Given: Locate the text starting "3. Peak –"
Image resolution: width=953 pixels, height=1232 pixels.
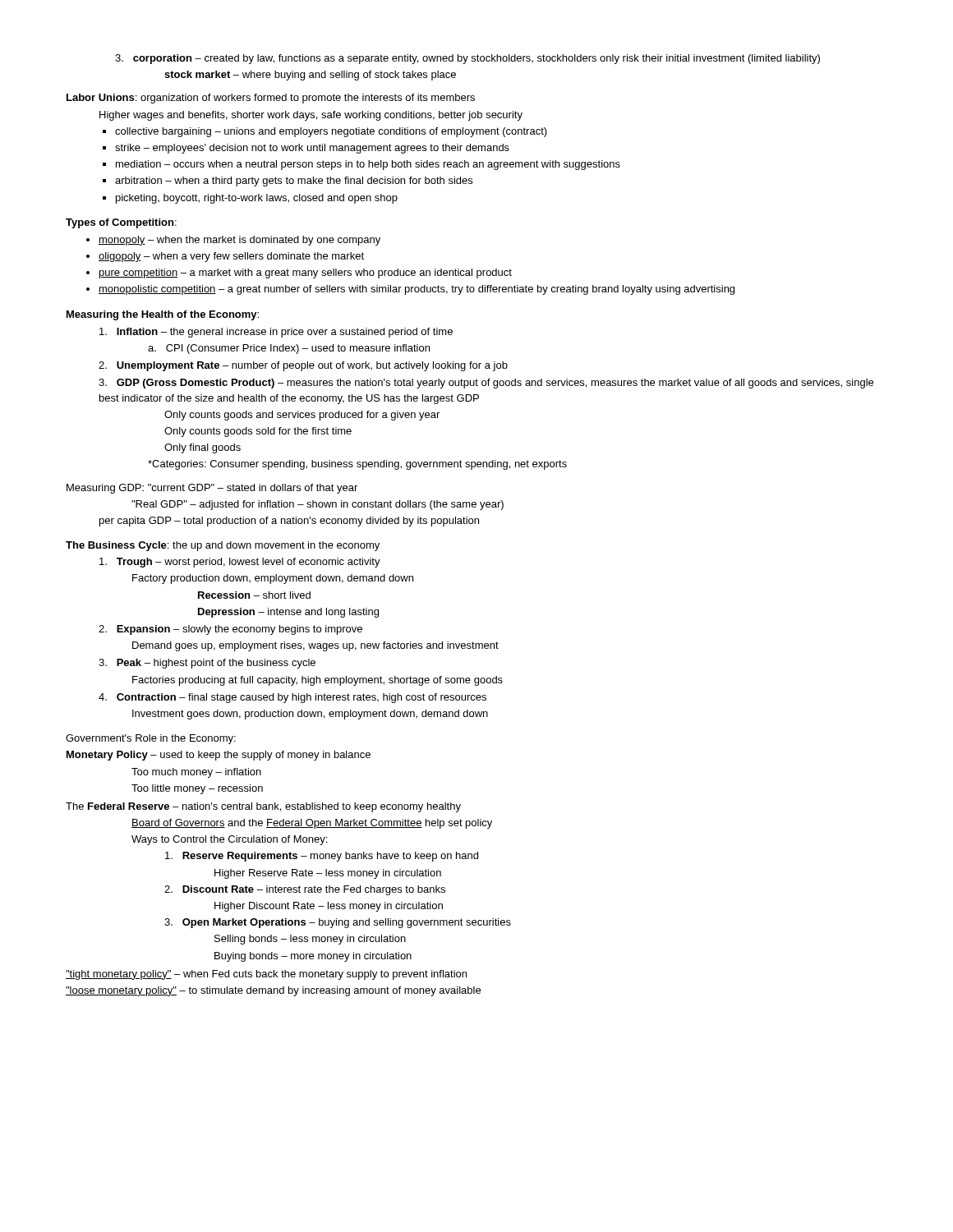Looking at the screenshot, I should tap(493, 671).
